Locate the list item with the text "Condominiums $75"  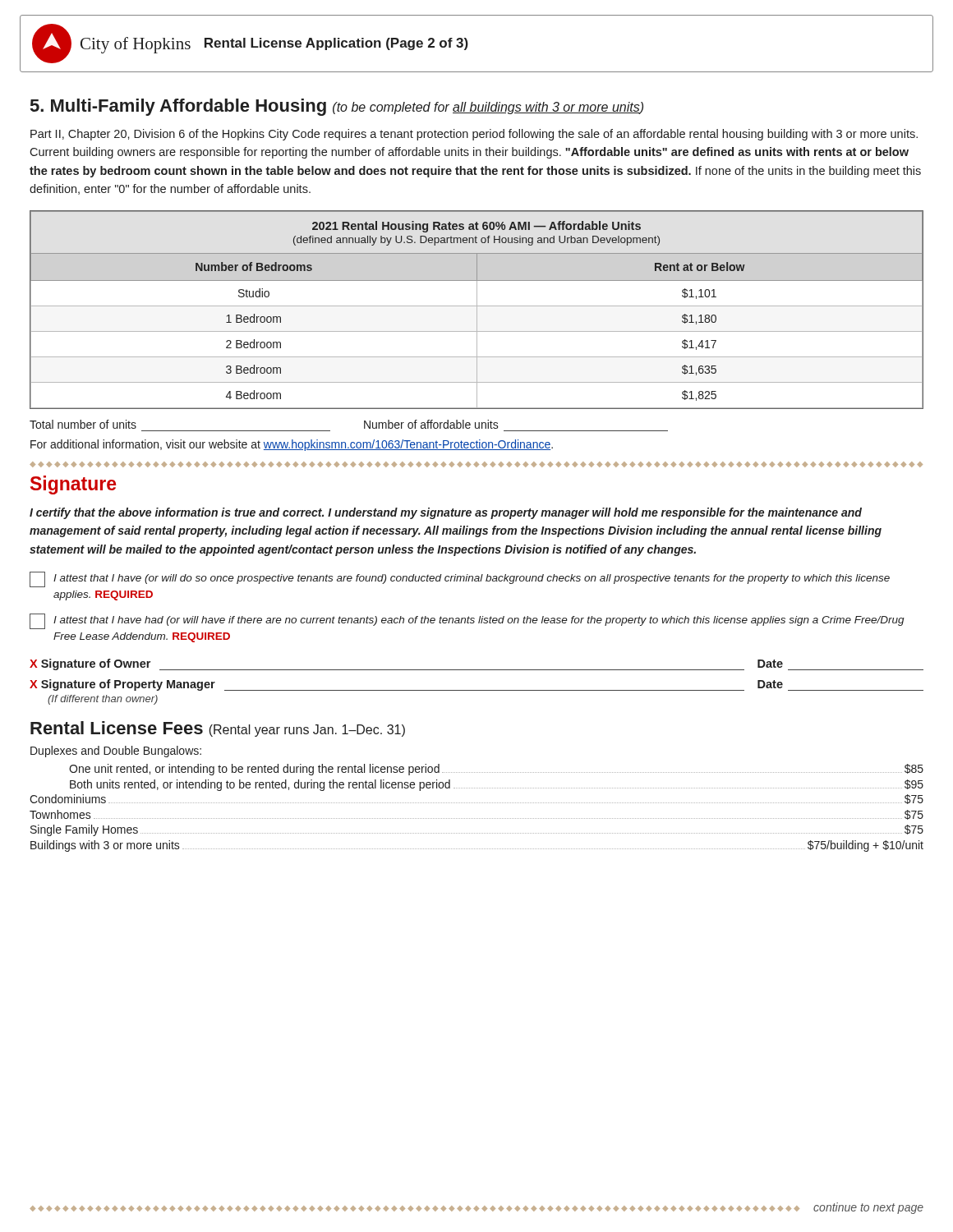[476, 799]
